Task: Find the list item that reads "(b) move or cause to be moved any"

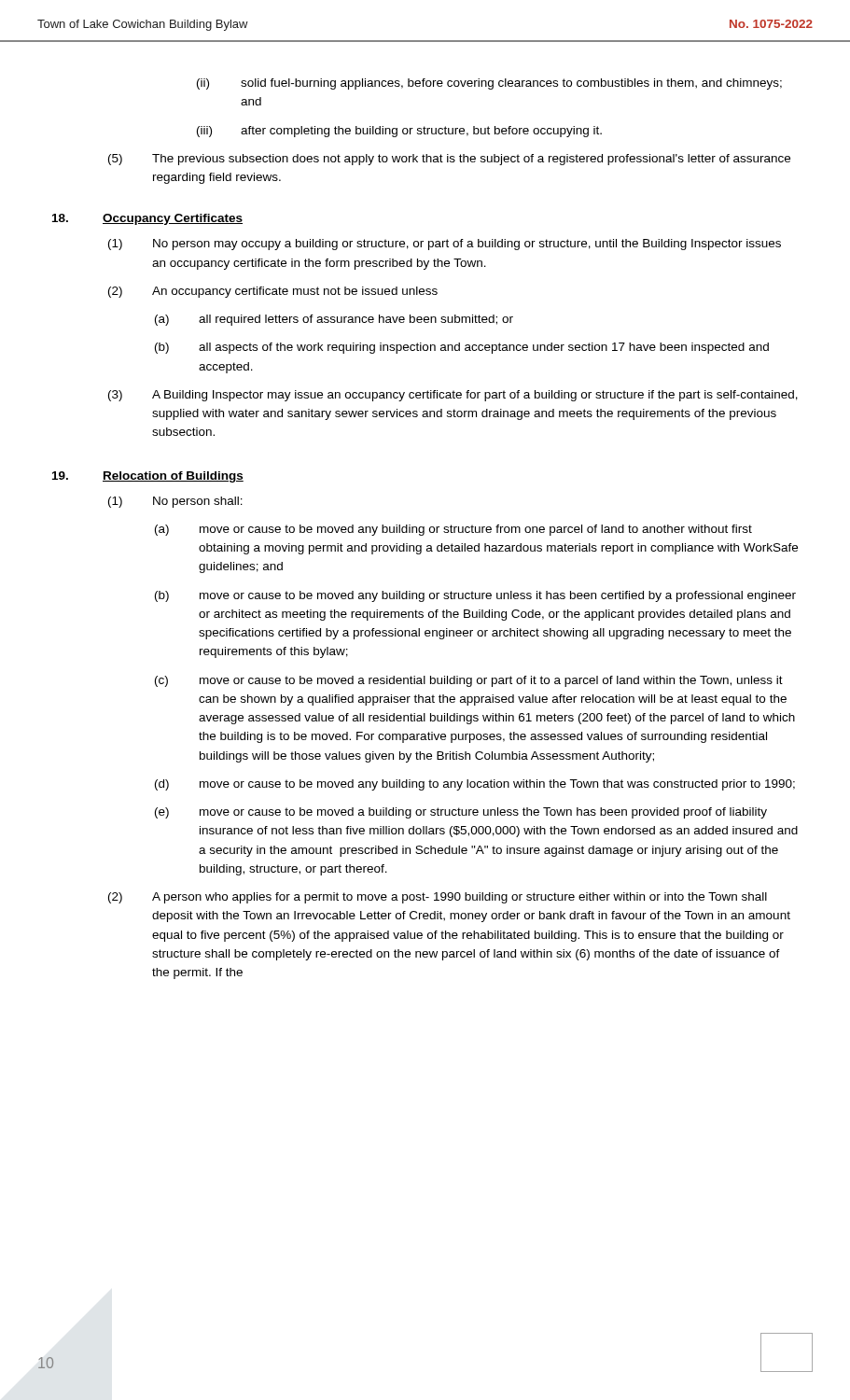Action: 476,623
